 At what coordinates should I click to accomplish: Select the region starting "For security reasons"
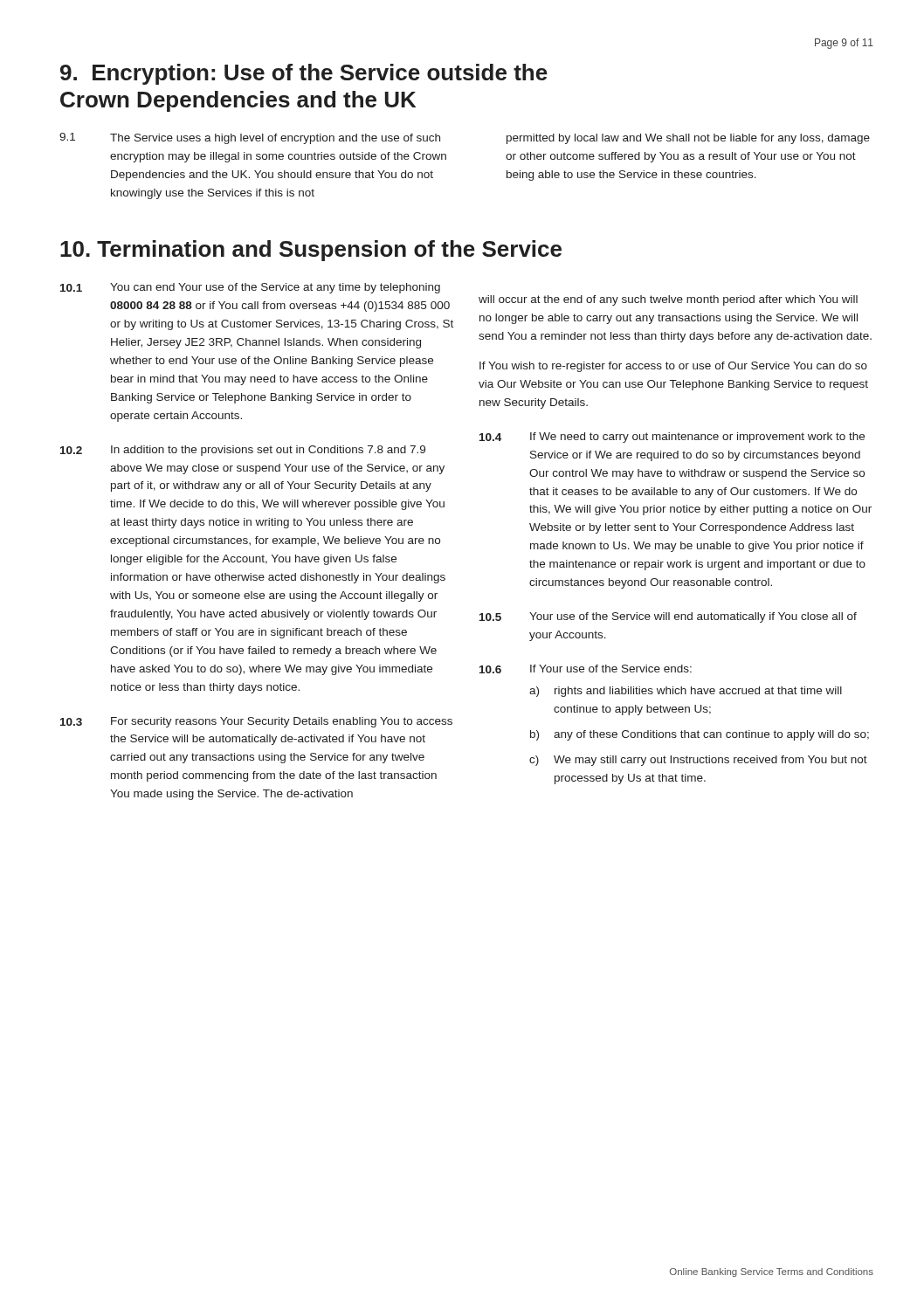pos(281,757)
